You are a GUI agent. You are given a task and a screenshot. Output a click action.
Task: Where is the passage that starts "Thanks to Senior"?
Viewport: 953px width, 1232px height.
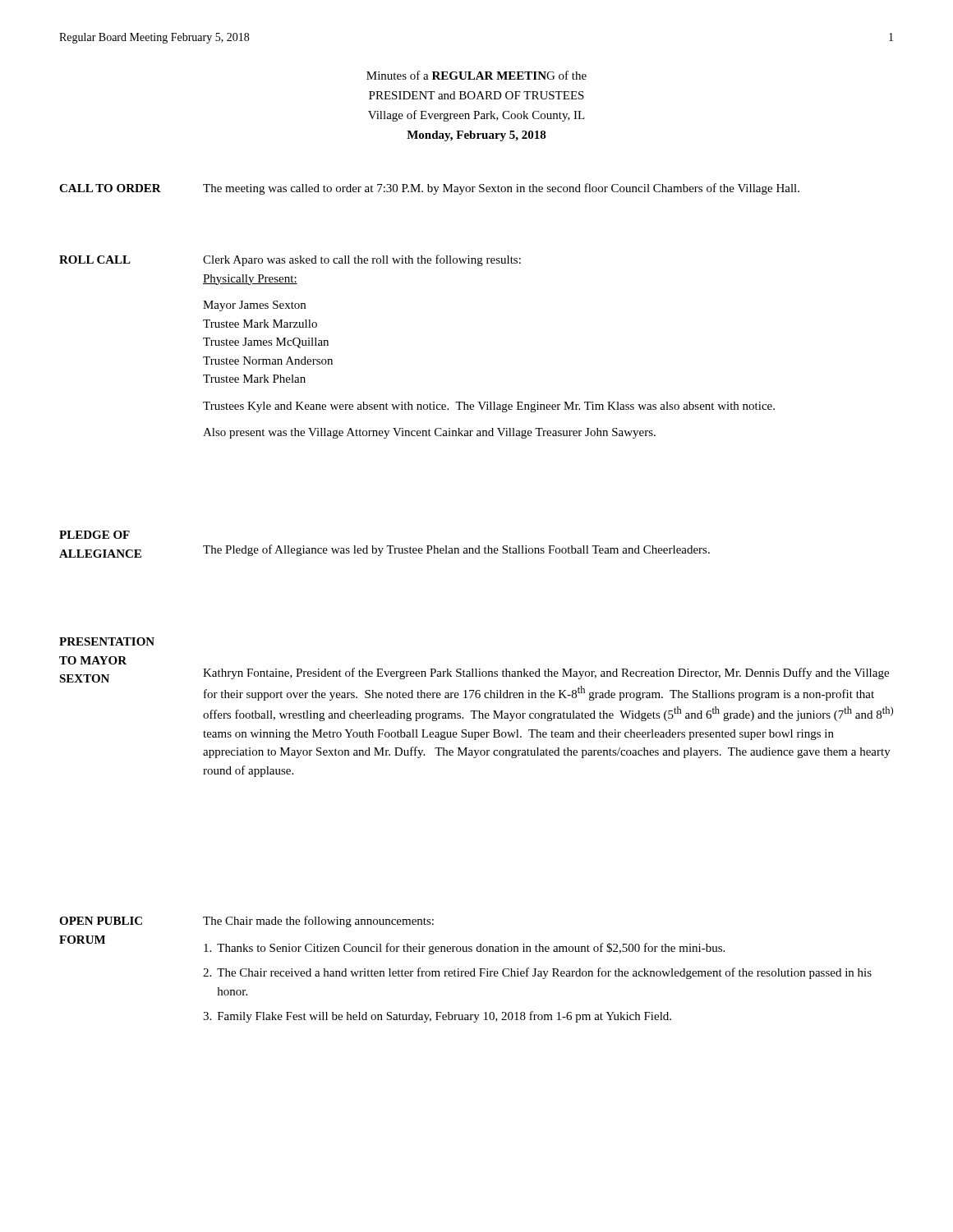point(464,948)
